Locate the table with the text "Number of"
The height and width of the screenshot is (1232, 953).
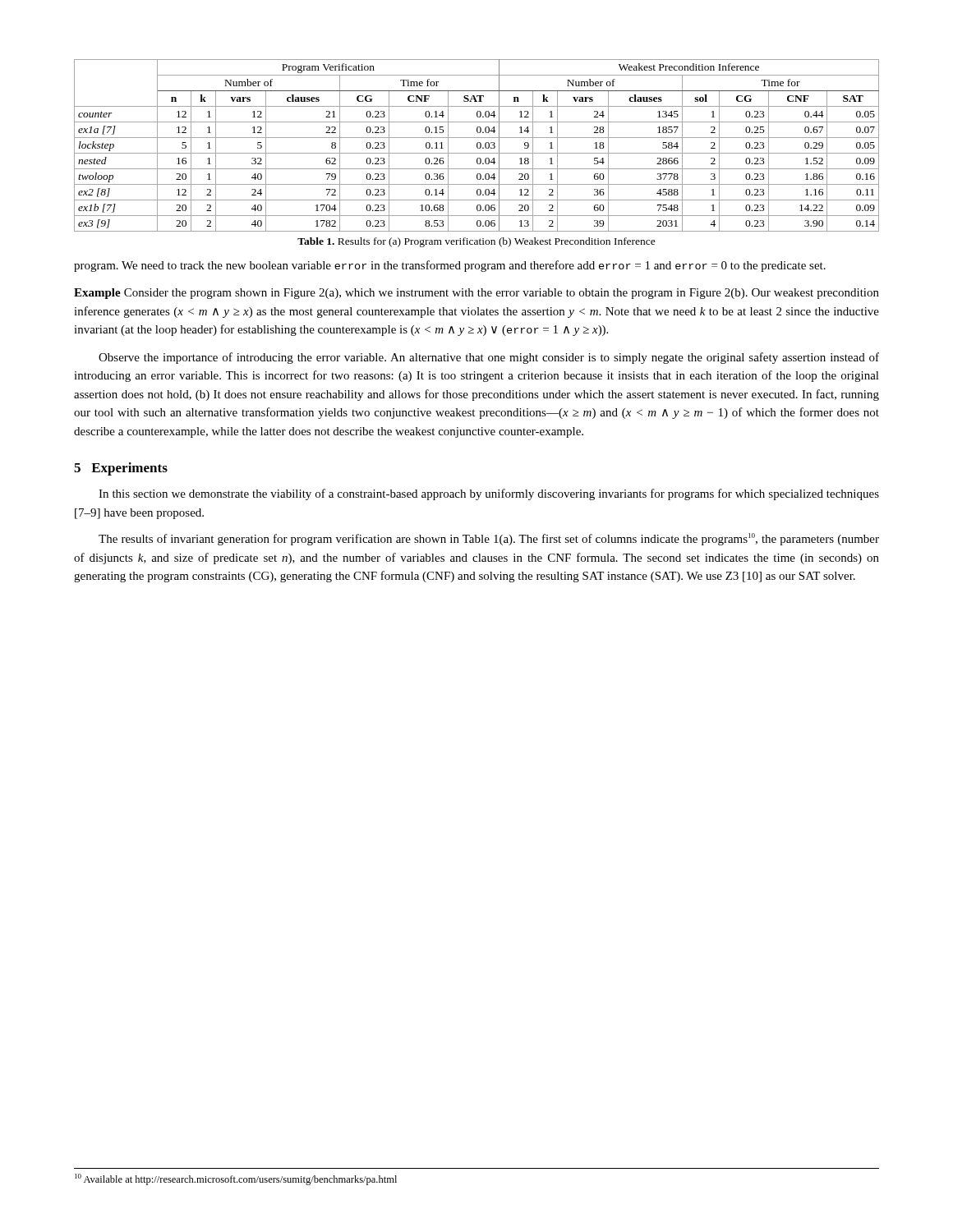[476, 145]
